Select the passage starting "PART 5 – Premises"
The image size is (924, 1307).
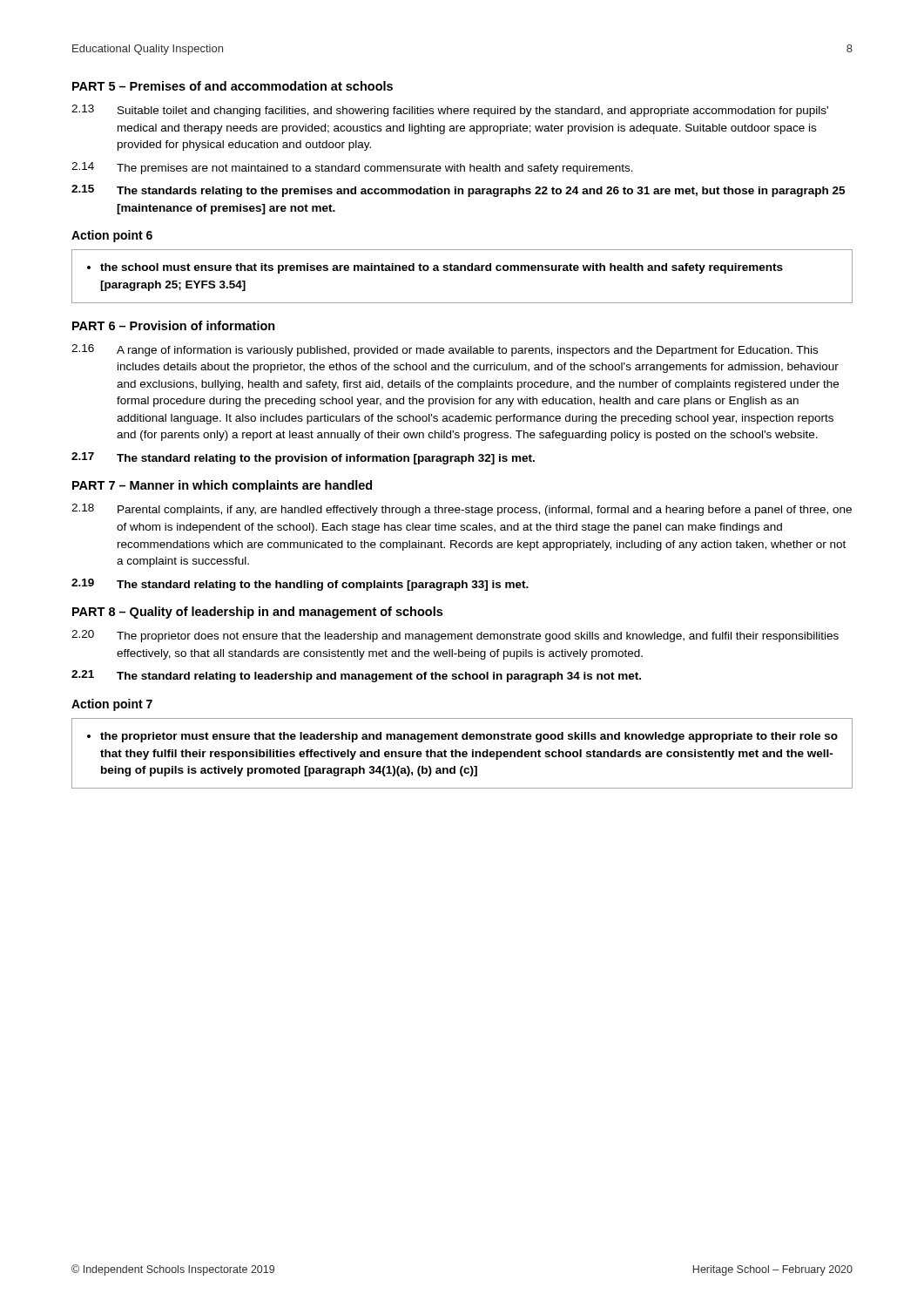(232, 86)
